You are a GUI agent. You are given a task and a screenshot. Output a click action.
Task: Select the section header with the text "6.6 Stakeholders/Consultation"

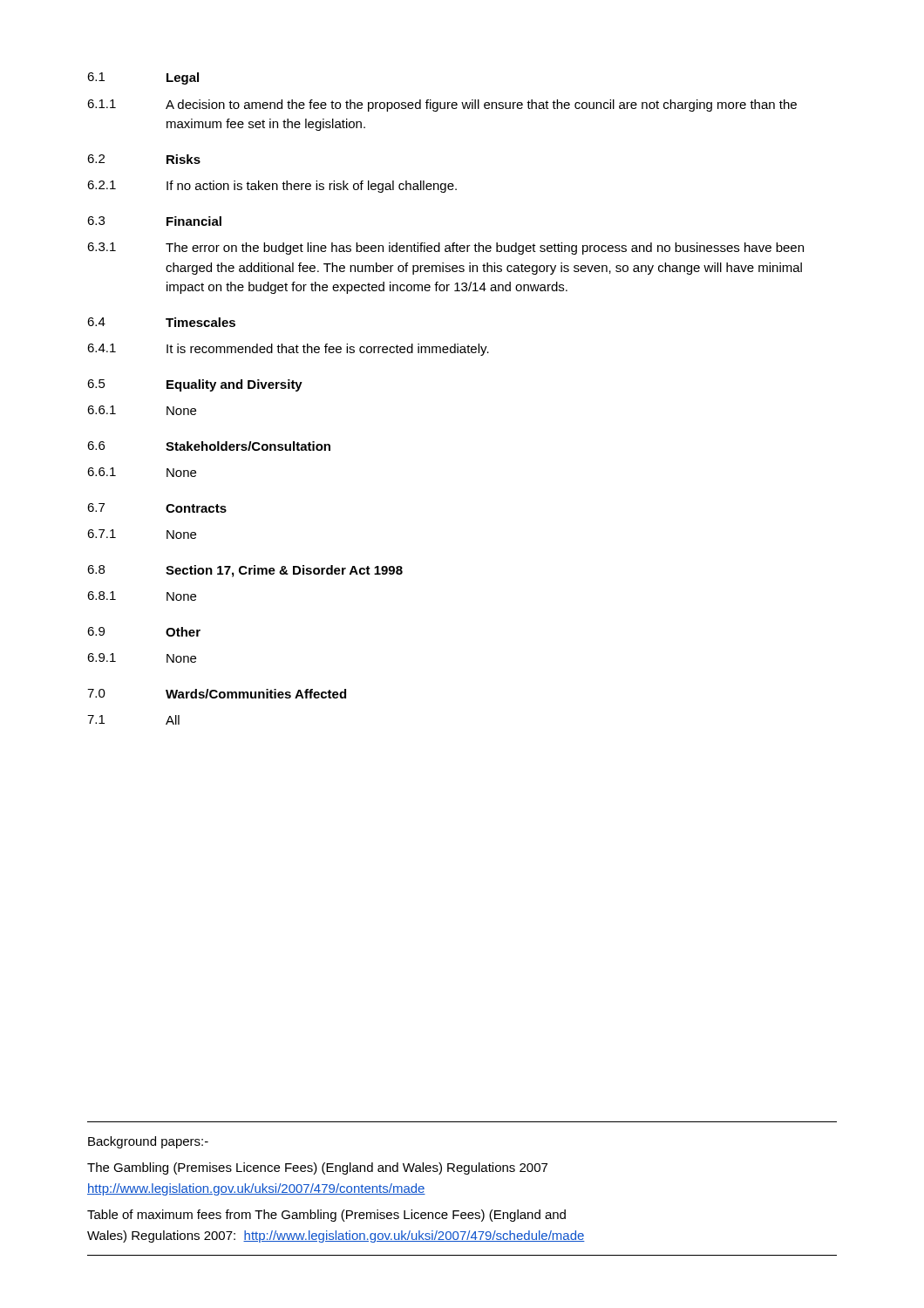coord(209,446)
